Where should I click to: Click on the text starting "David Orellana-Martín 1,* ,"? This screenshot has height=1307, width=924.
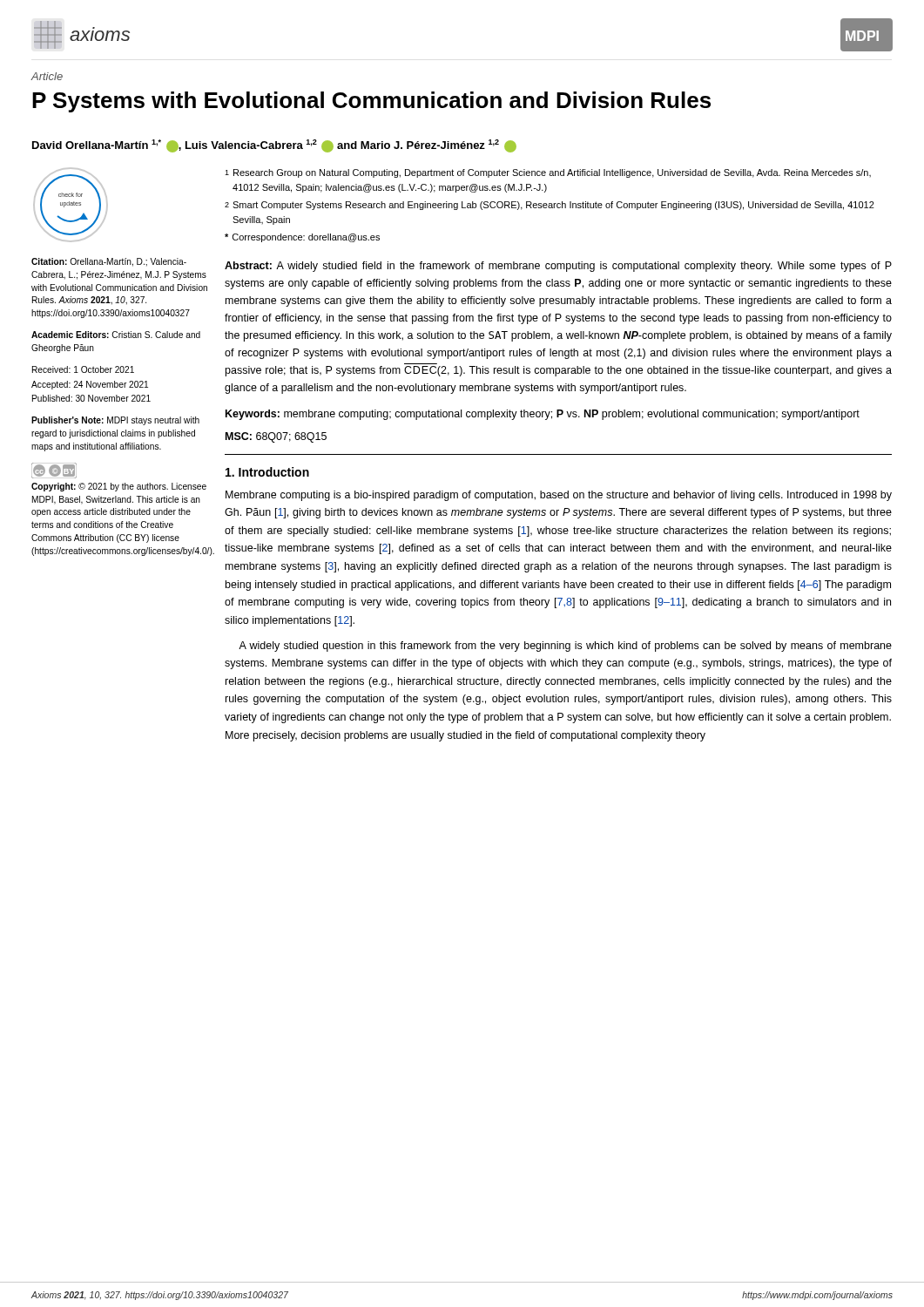tap(274, 145)
